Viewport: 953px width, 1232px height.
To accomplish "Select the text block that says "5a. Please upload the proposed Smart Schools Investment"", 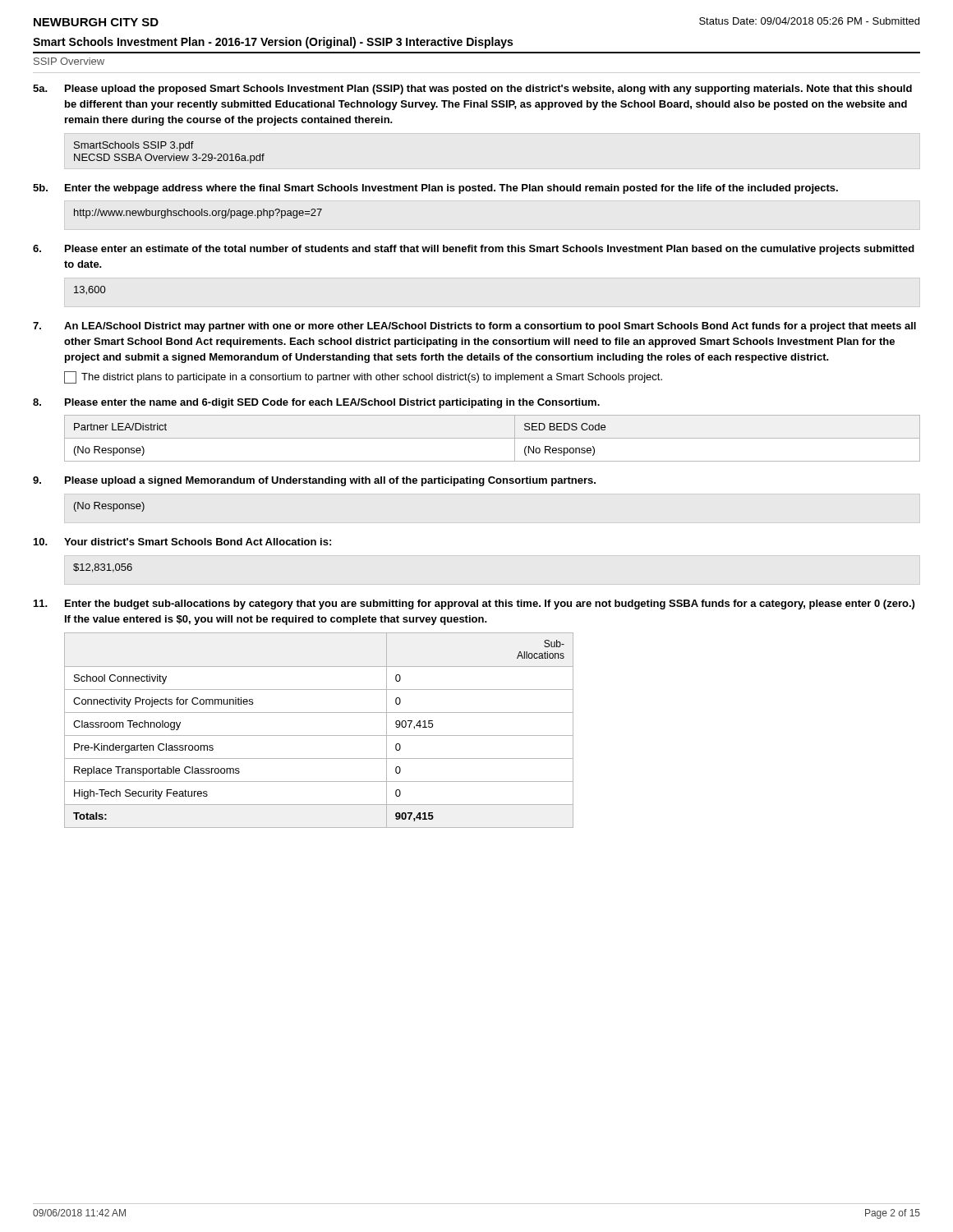I will click(x=476, y=125).
